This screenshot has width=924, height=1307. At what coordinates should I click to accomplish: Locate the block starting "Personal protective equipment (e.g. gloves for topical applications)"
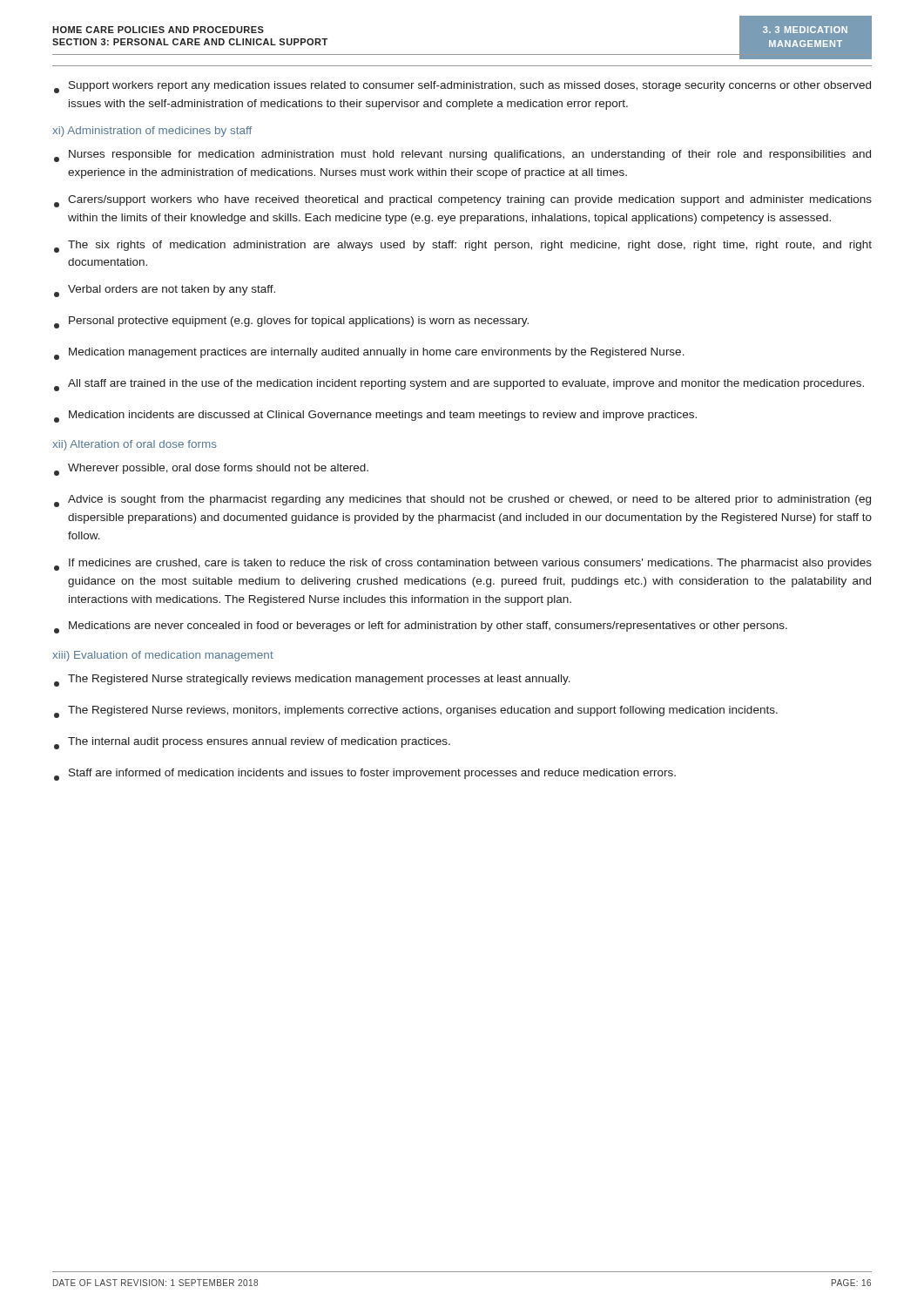(x=462, y=323)
